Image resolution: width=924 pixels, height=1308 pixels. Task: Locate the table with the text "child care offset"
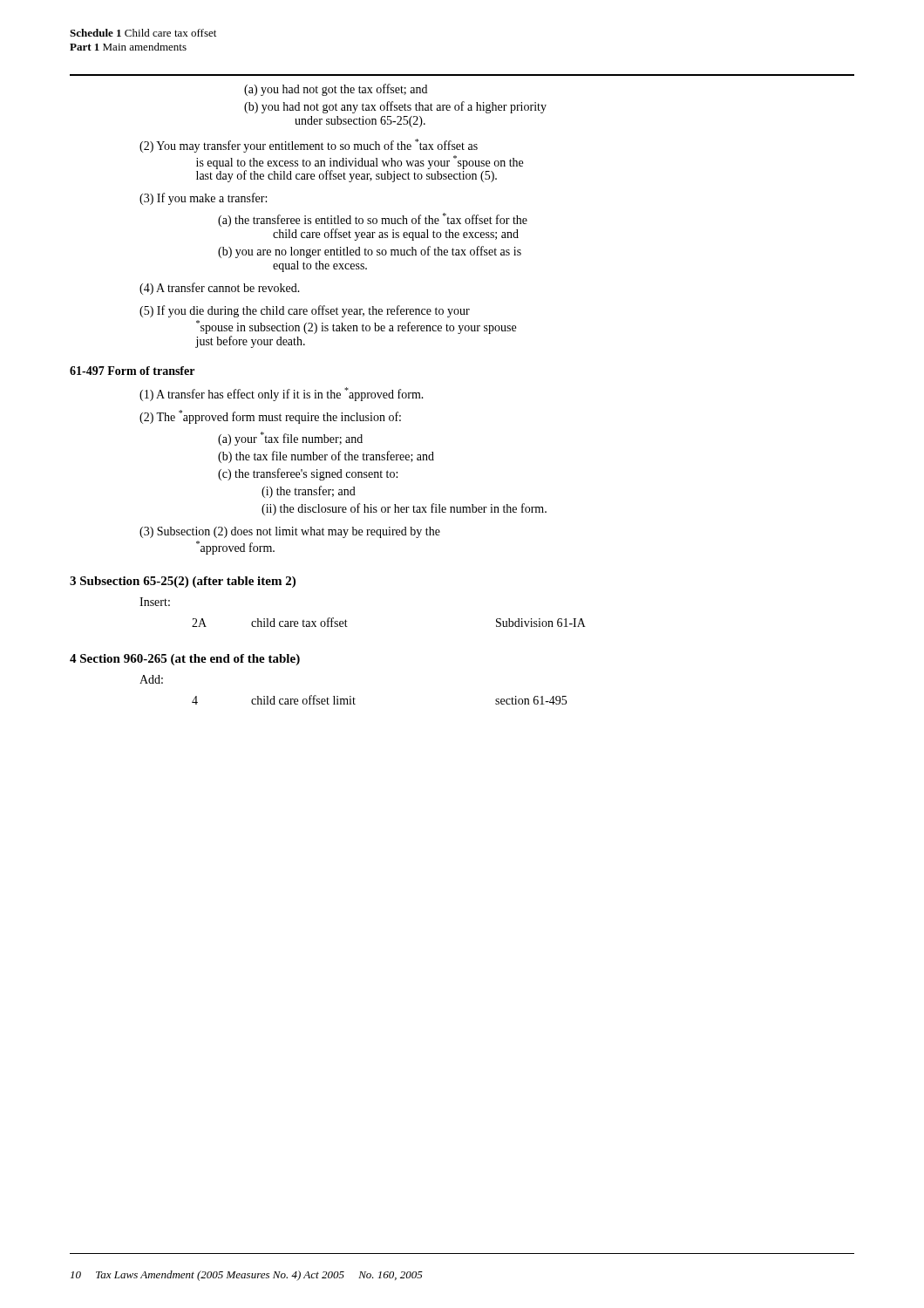pos(523,701)
